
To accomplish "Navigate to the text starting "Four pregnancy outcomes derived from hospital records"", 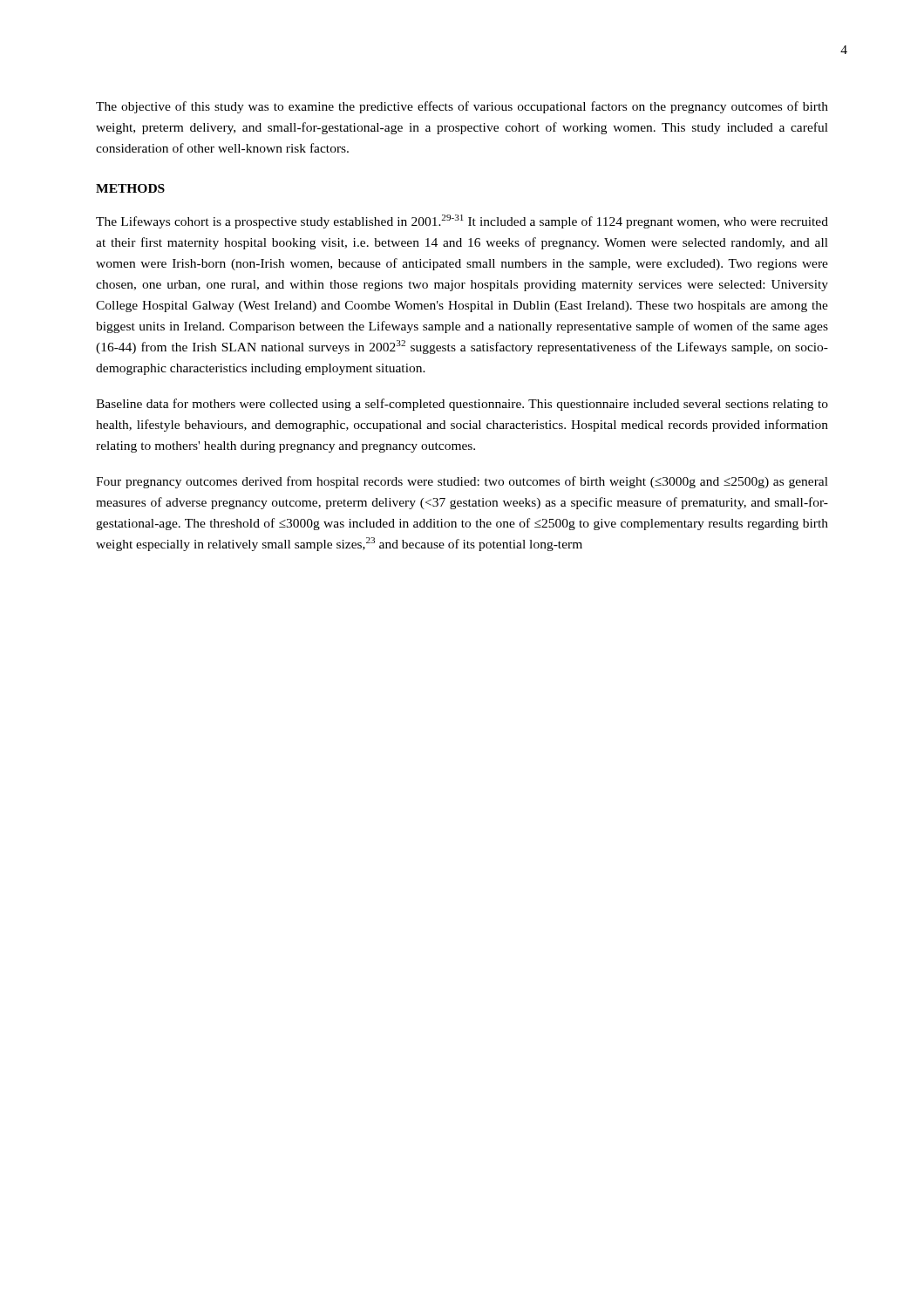I will click(x=462, y=512).
